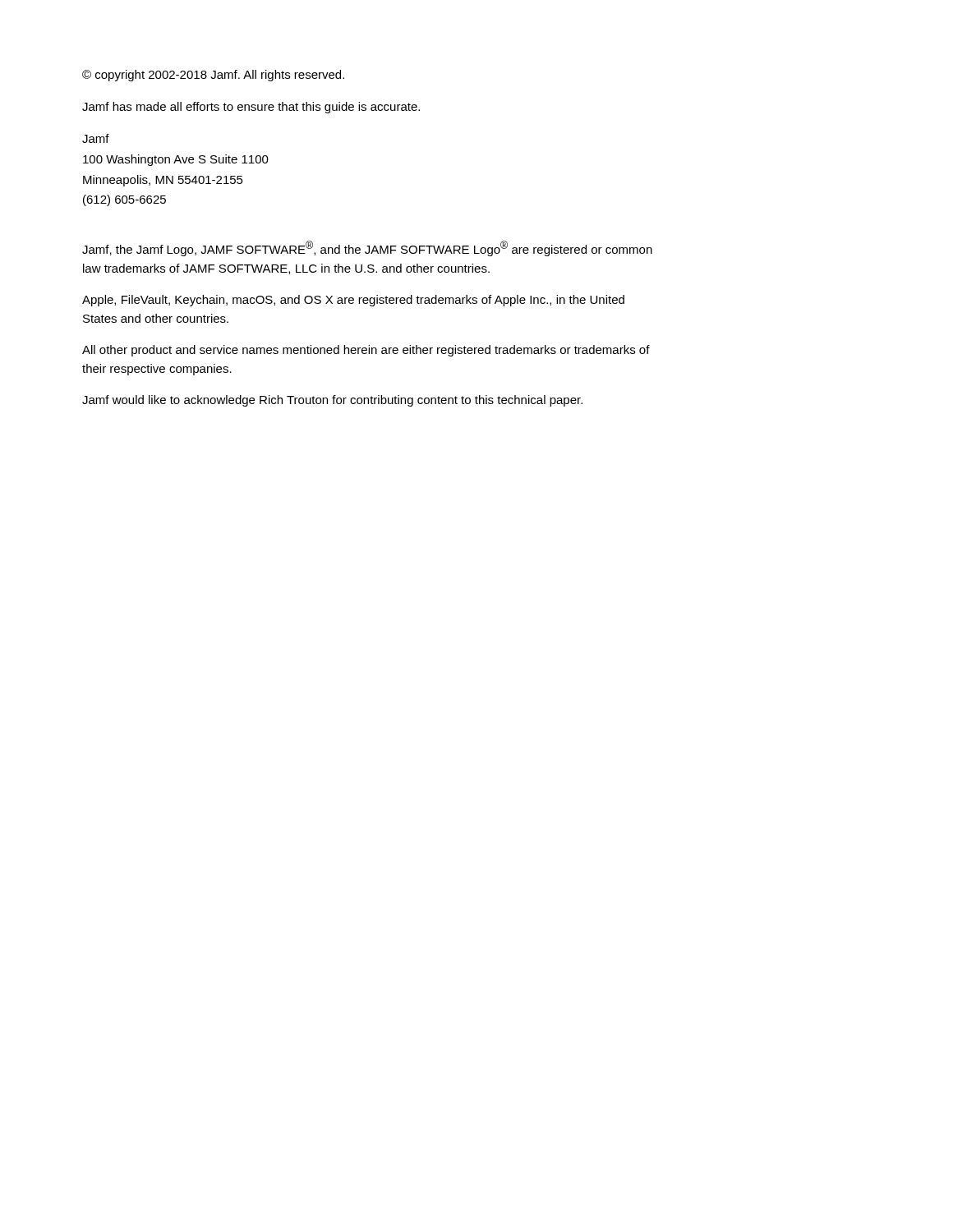Viewport: 953px width, 1232px height.
Task: Locate the text block that reads "Jamf has made all efforts"
Action: (252, 106)
